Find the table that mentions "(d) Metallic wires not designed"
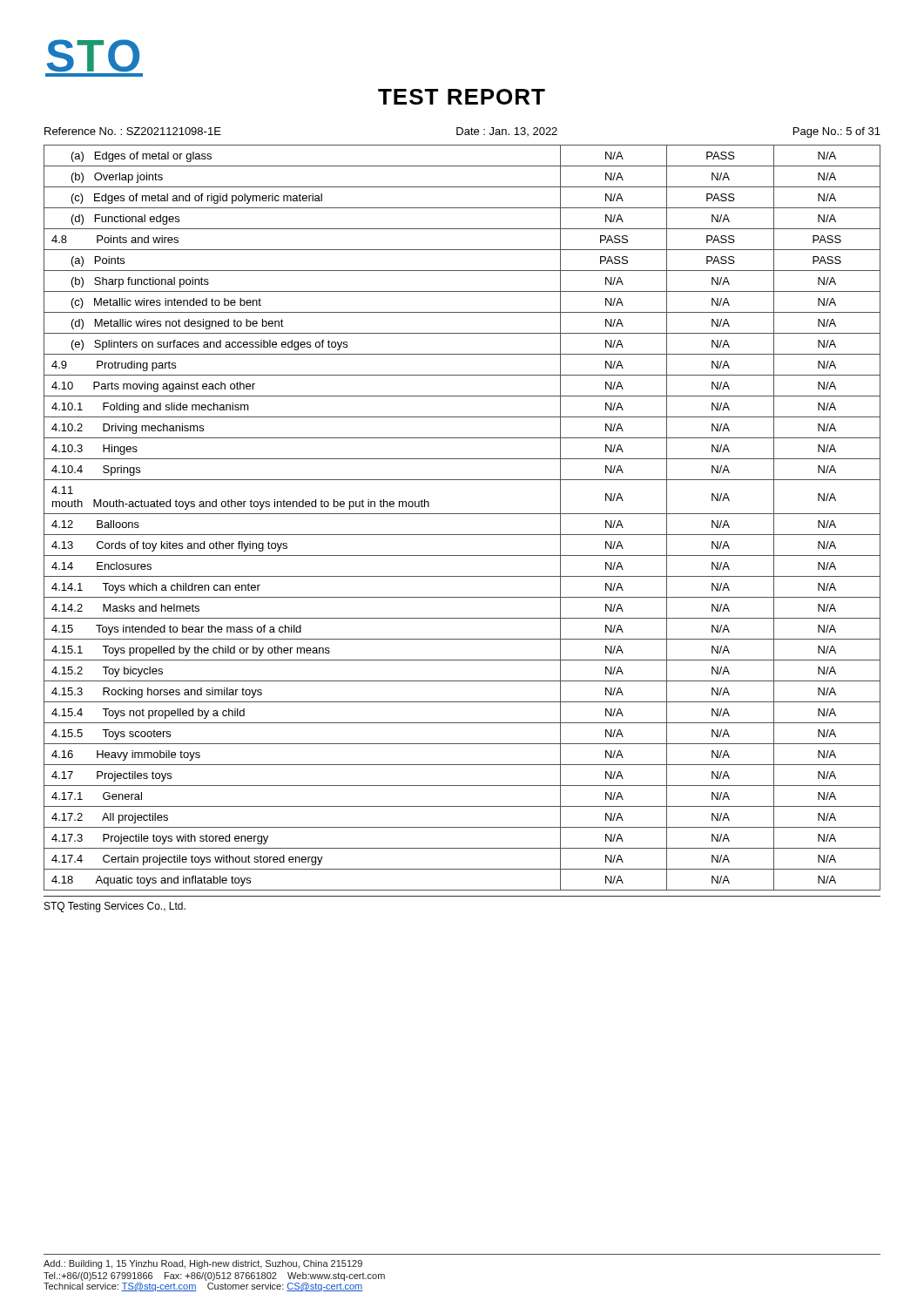 pos(462,518)
